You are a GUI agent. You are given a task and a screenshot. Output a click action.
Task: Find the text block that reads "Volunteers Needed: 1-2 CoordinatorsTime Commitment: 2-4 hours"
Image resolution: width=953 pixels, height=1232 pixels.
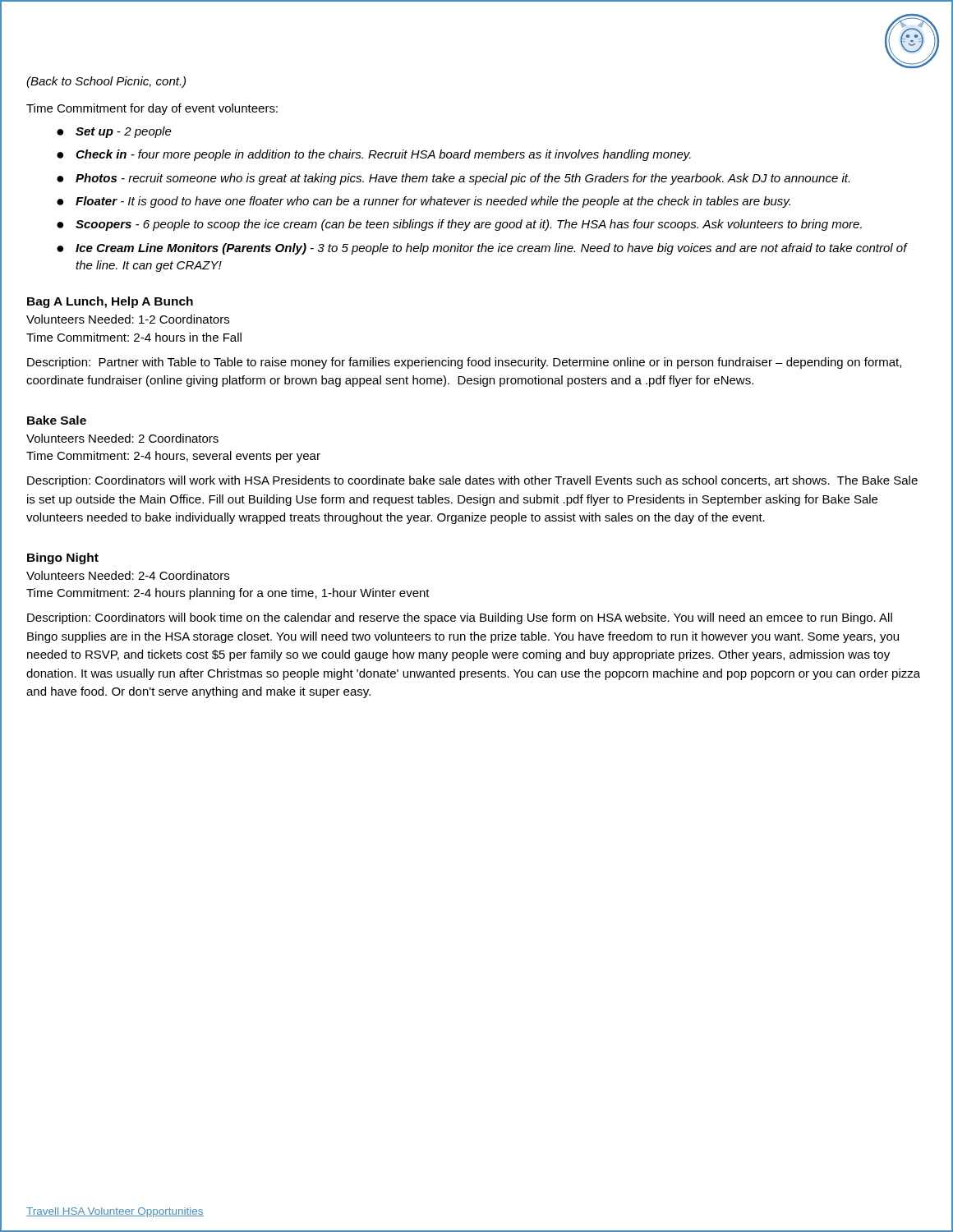click(134, 328)
